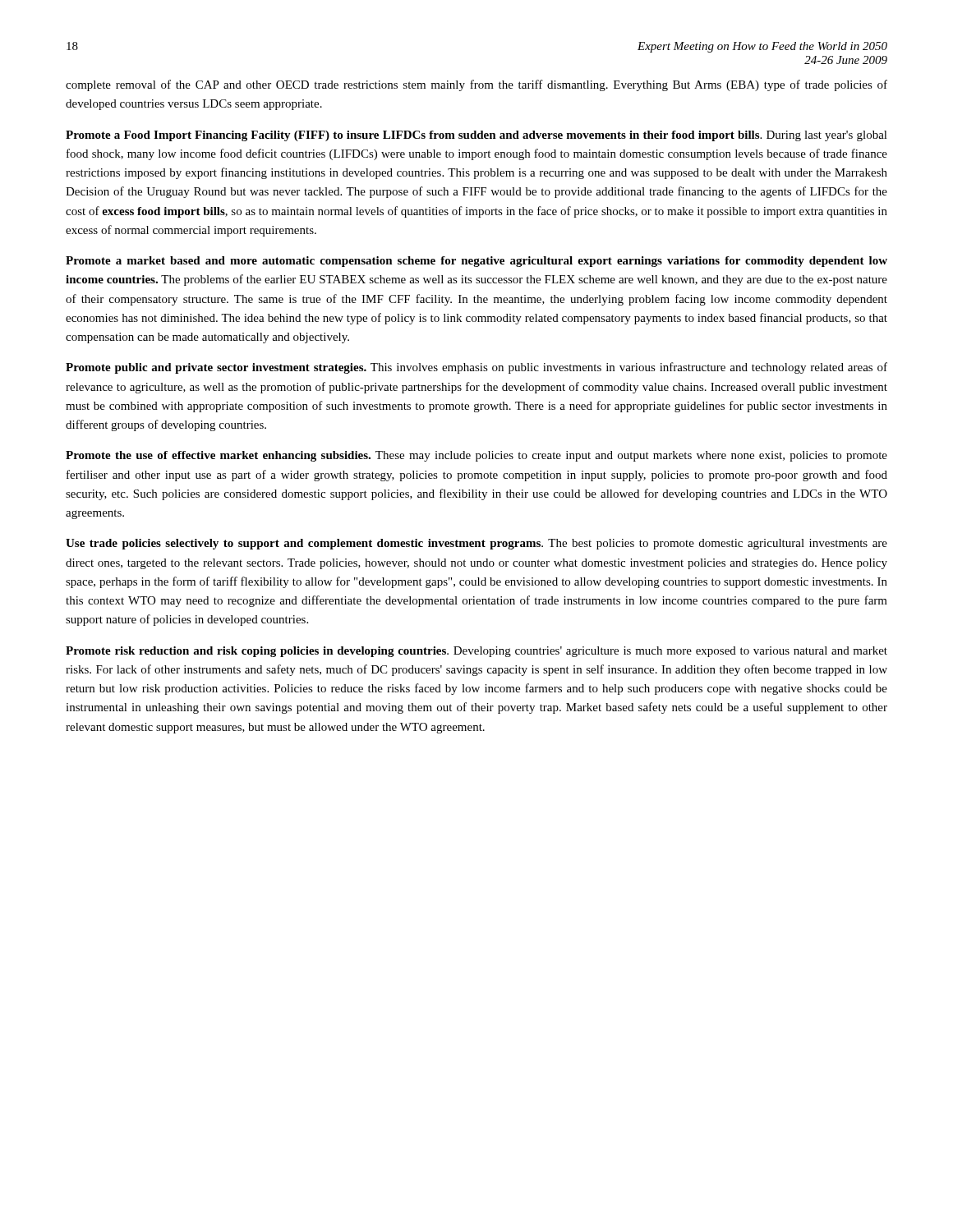Locate the text block with the text "Promote a Food Import"
The image size is (953, 1232).
[476, 182]
